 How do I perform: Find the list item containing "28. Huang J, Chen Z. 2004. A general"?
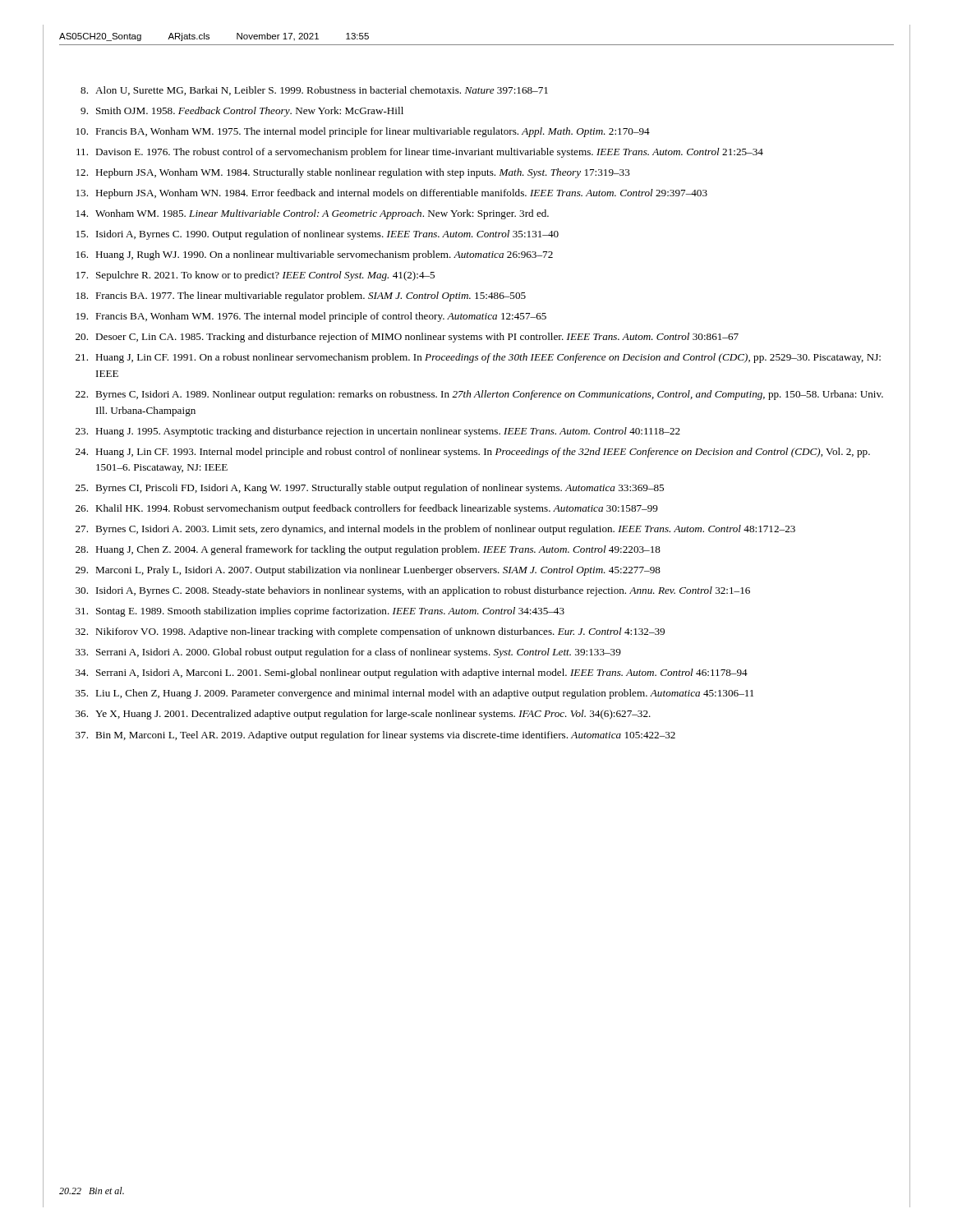pos(476,549)
